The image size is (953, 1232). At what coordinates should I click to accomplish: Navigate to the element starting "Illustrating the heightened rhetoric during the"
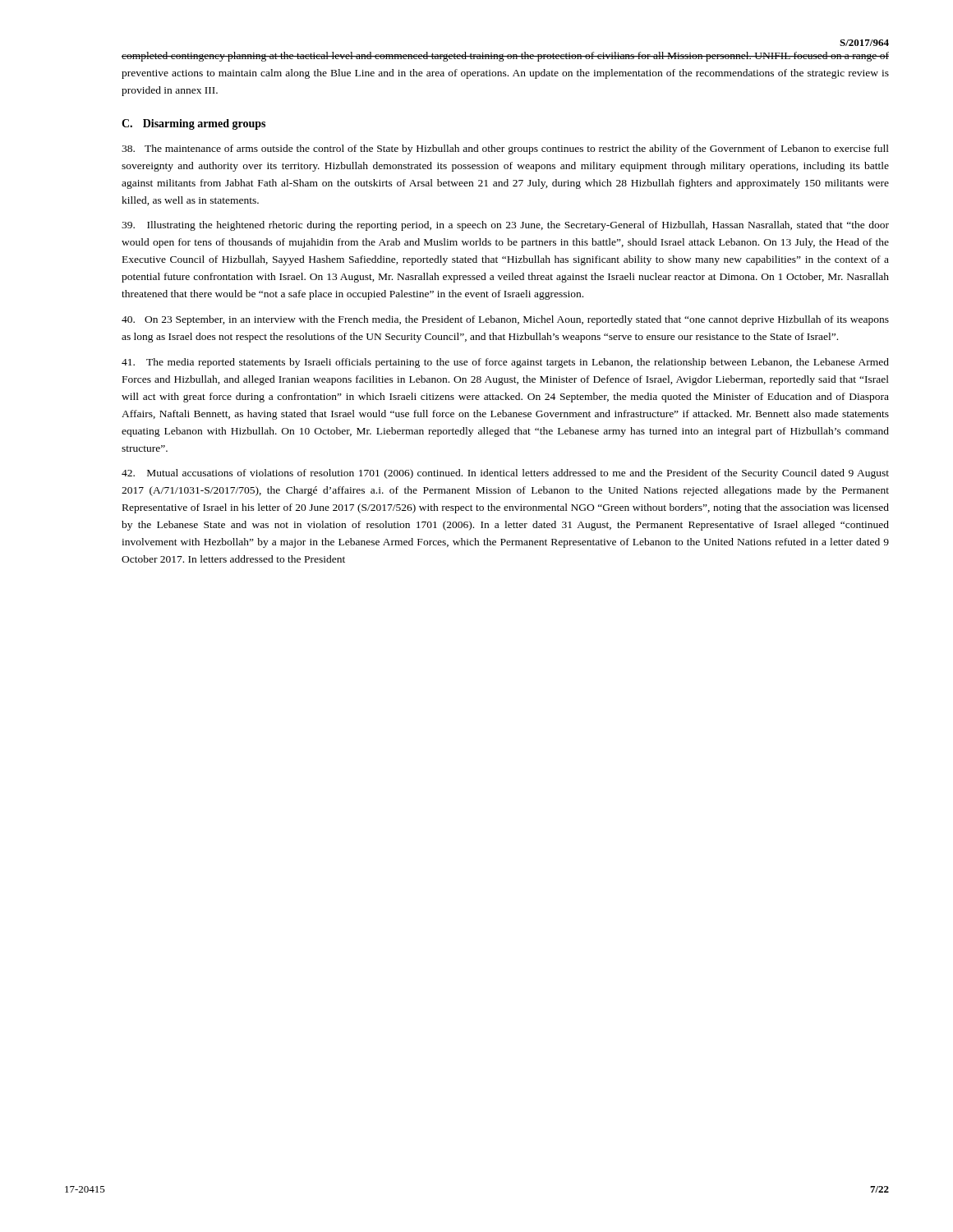point(505,260)
